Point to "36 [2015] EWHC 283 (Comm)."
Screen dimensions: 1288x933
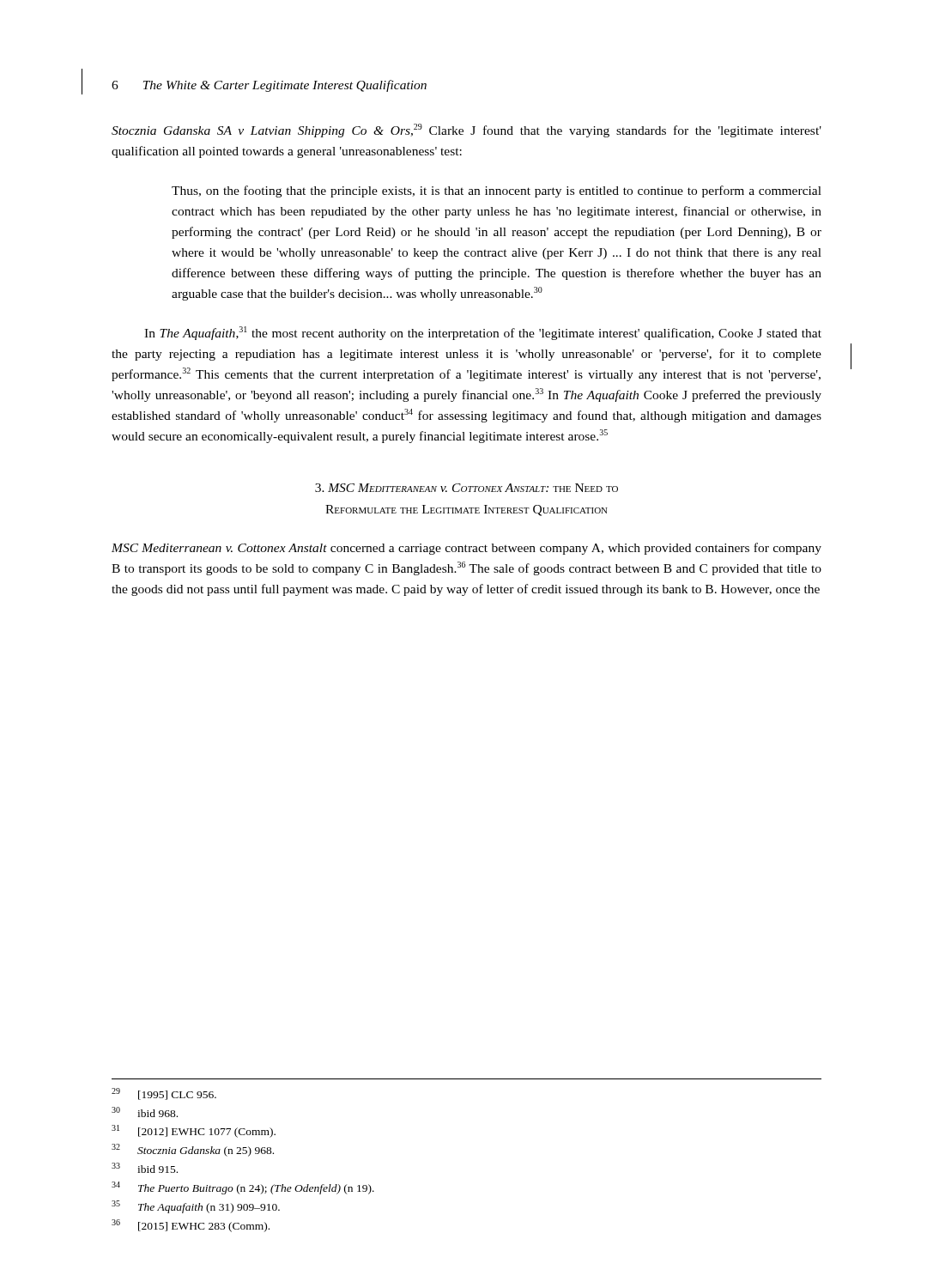[191, 1227]
